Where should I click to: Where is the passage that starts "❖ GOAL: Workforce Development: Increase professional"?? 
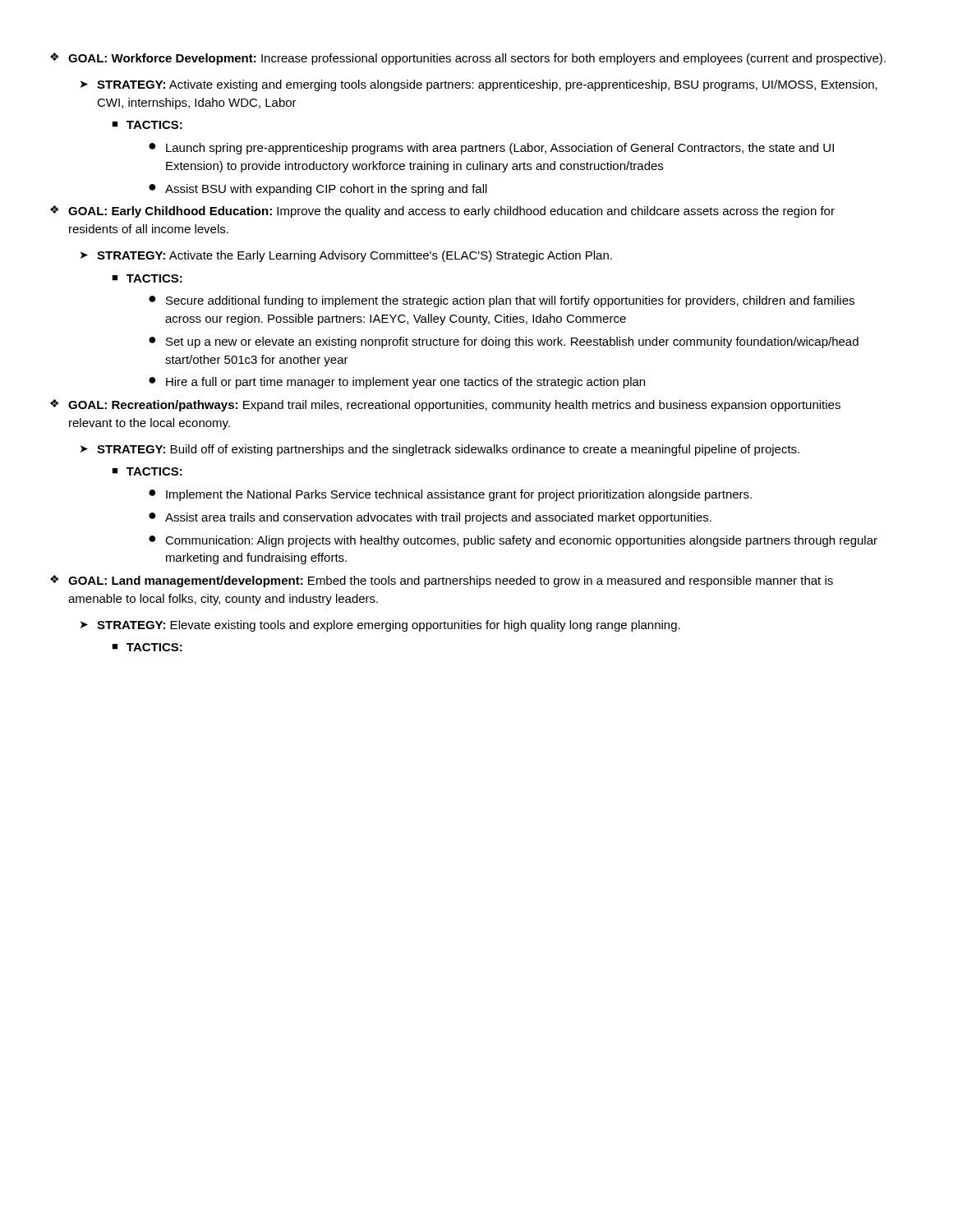pos(468,58)
